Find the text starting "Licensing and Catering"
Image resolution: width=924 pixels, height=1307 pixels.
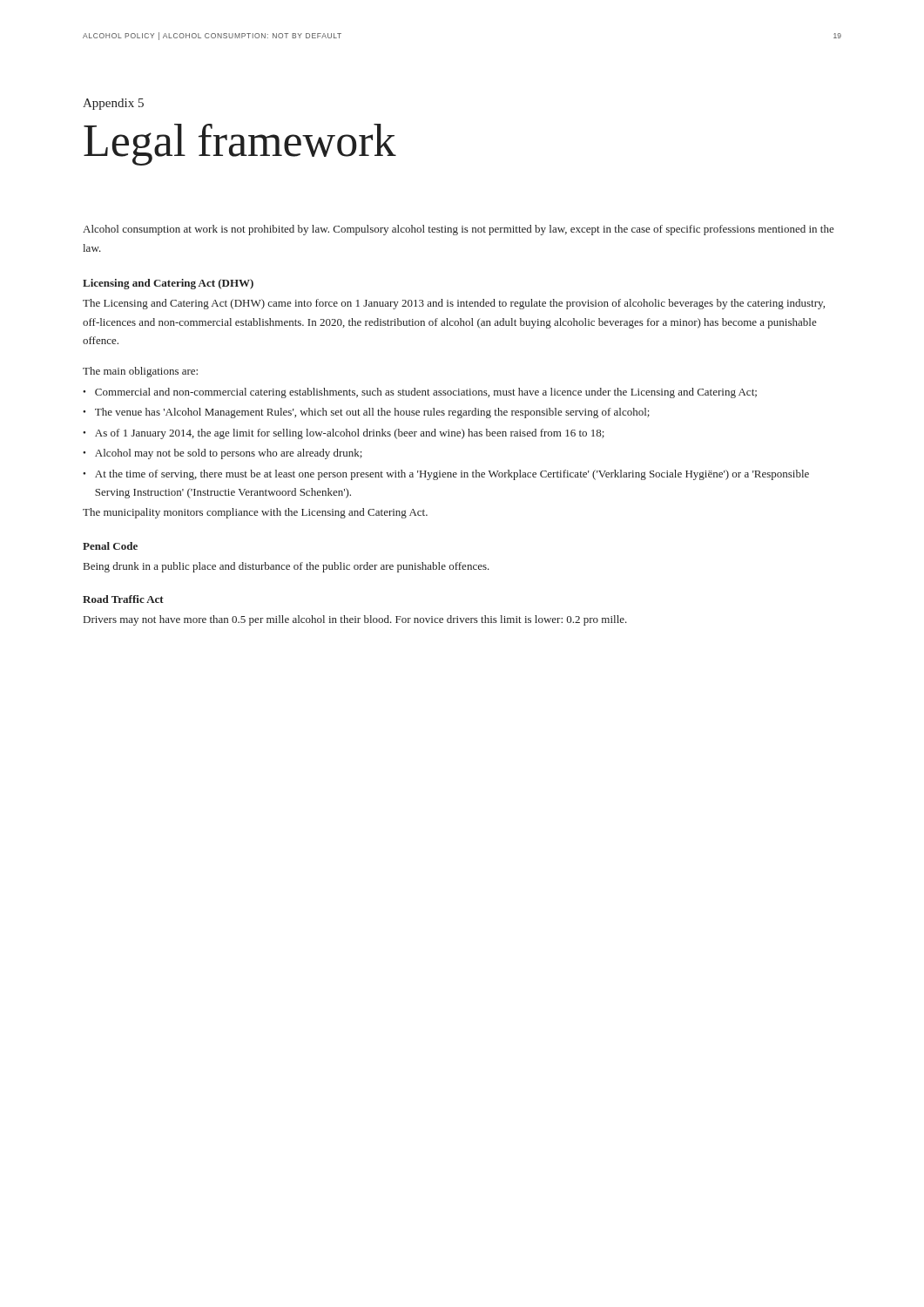(x=168, y=283)
